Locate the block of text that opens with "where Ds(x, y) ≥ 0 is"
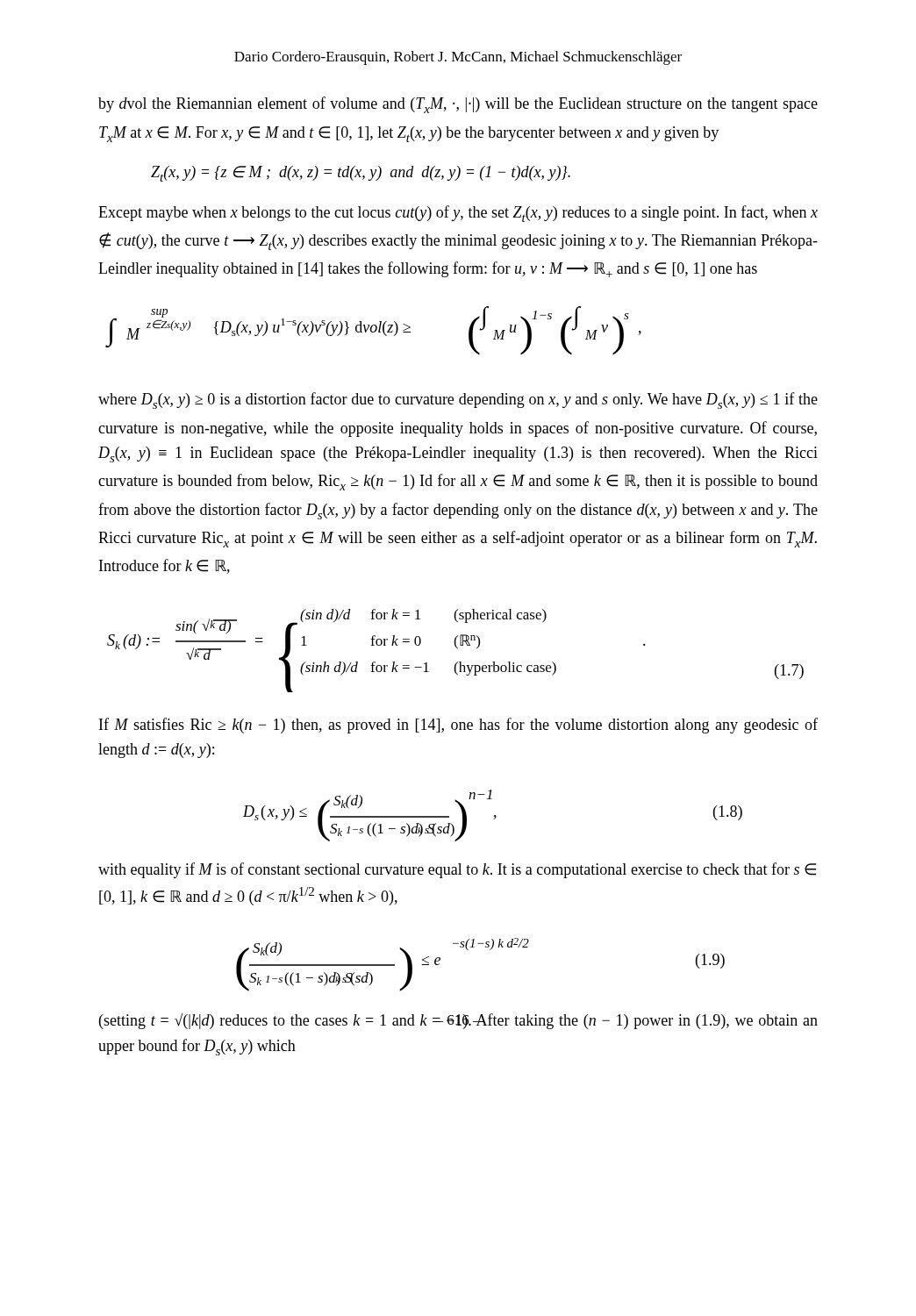 point(458,483)
